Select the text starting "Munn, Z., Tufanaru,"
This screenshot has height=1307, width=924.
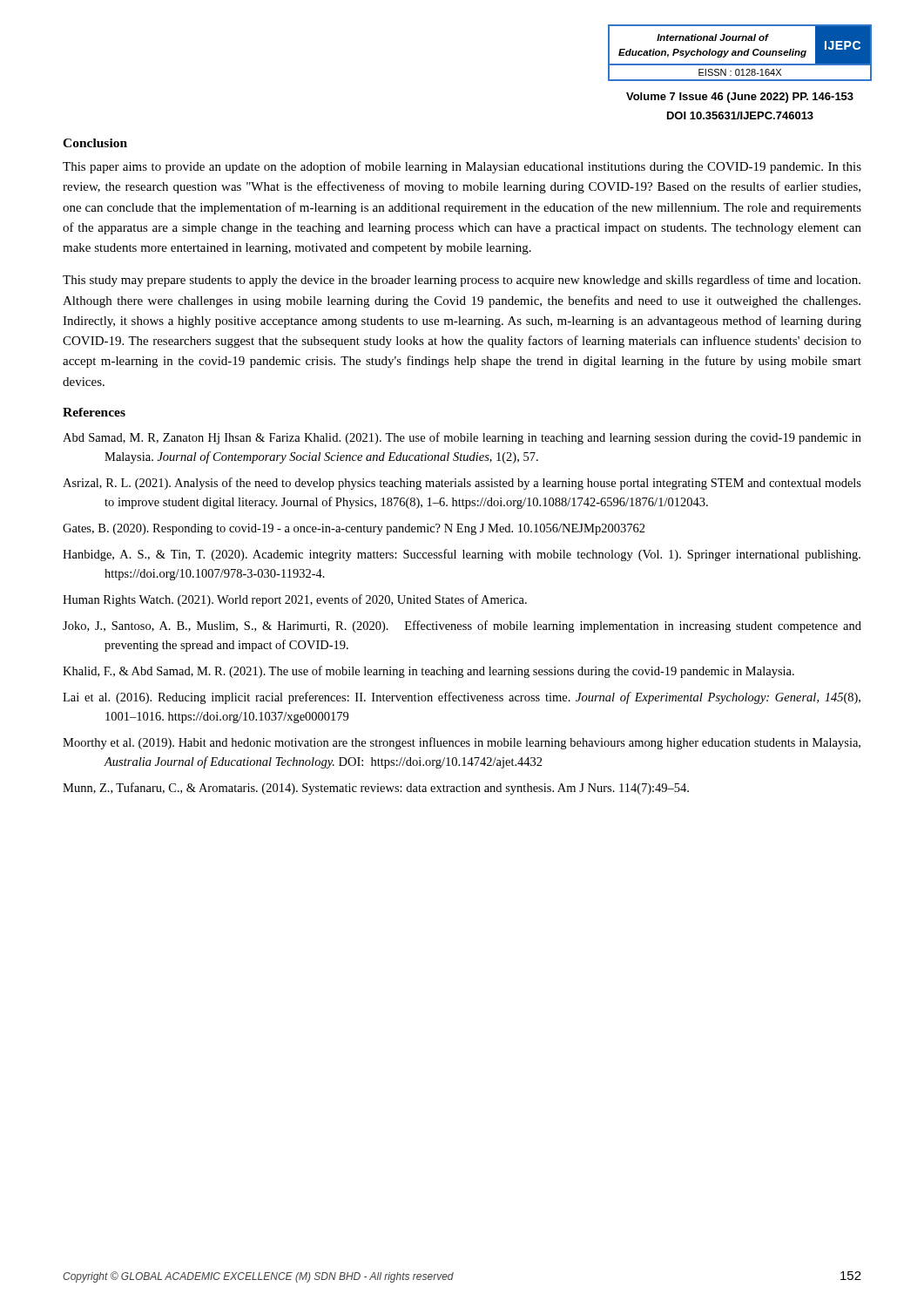[x=376, y=788]
